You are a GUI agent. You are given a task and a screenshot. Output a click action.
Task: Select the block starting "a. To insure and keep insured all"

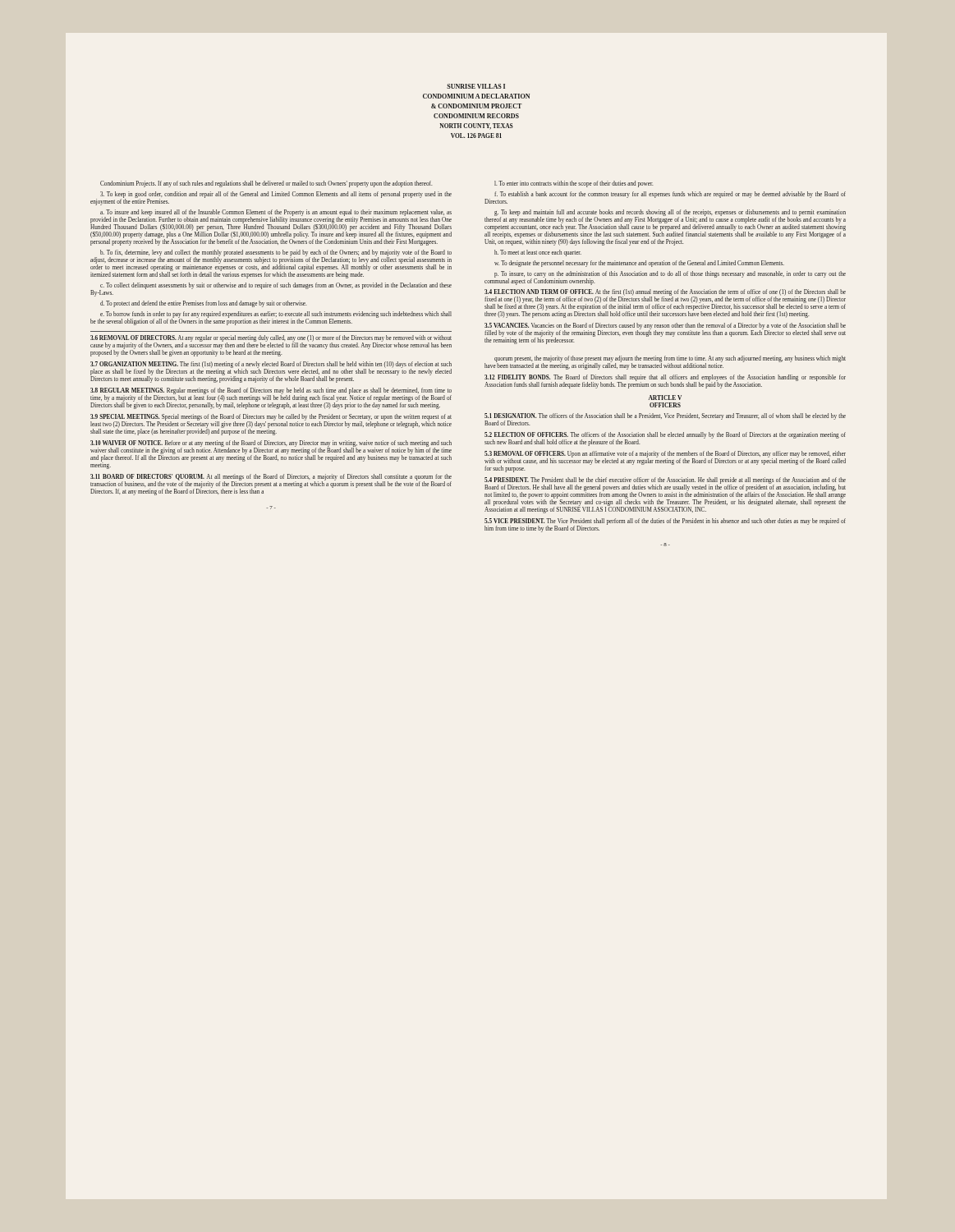(271, 228)
